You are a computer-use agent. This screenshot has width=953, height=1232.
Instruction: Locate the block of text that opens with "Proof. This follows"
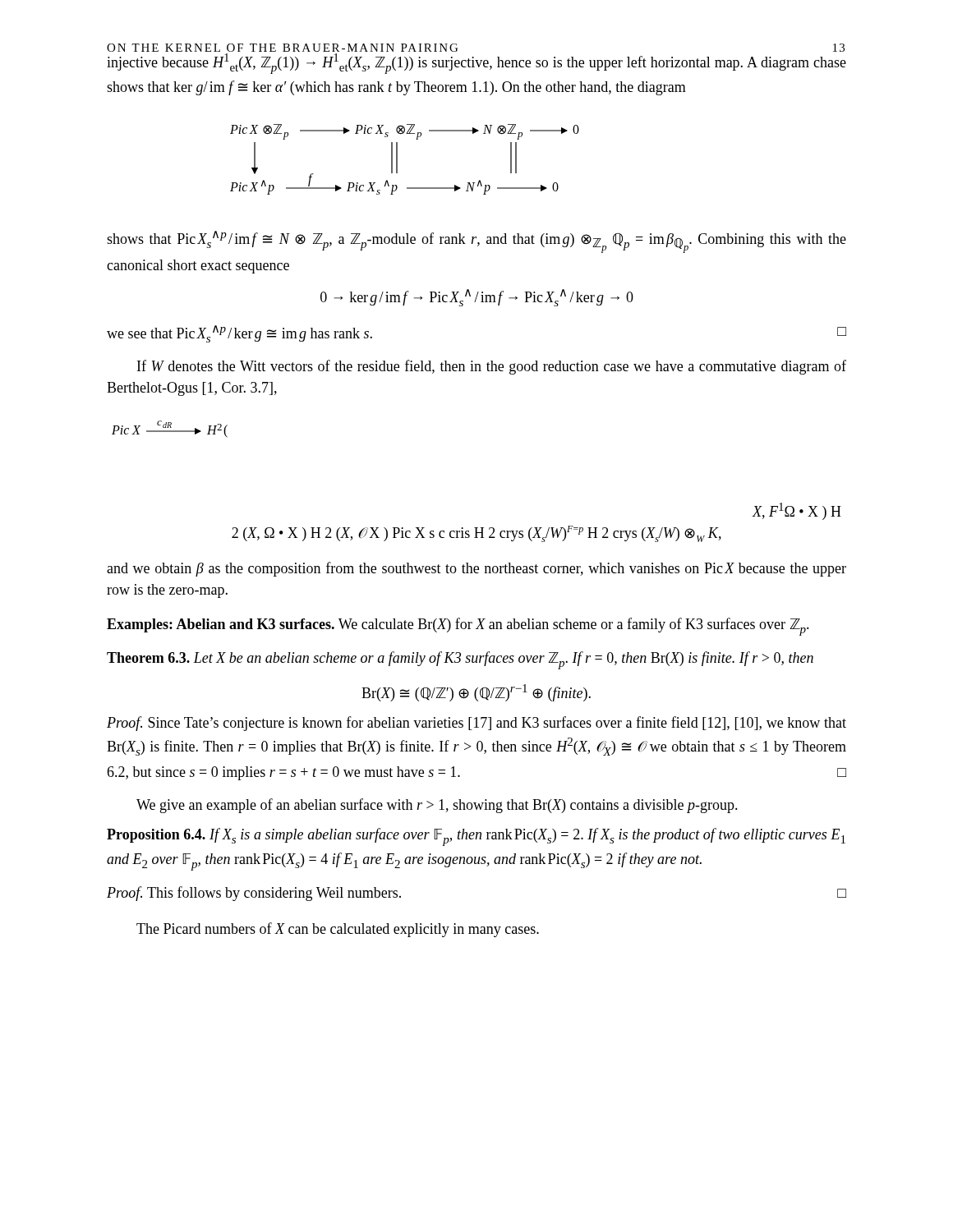[x=252, y=893]
